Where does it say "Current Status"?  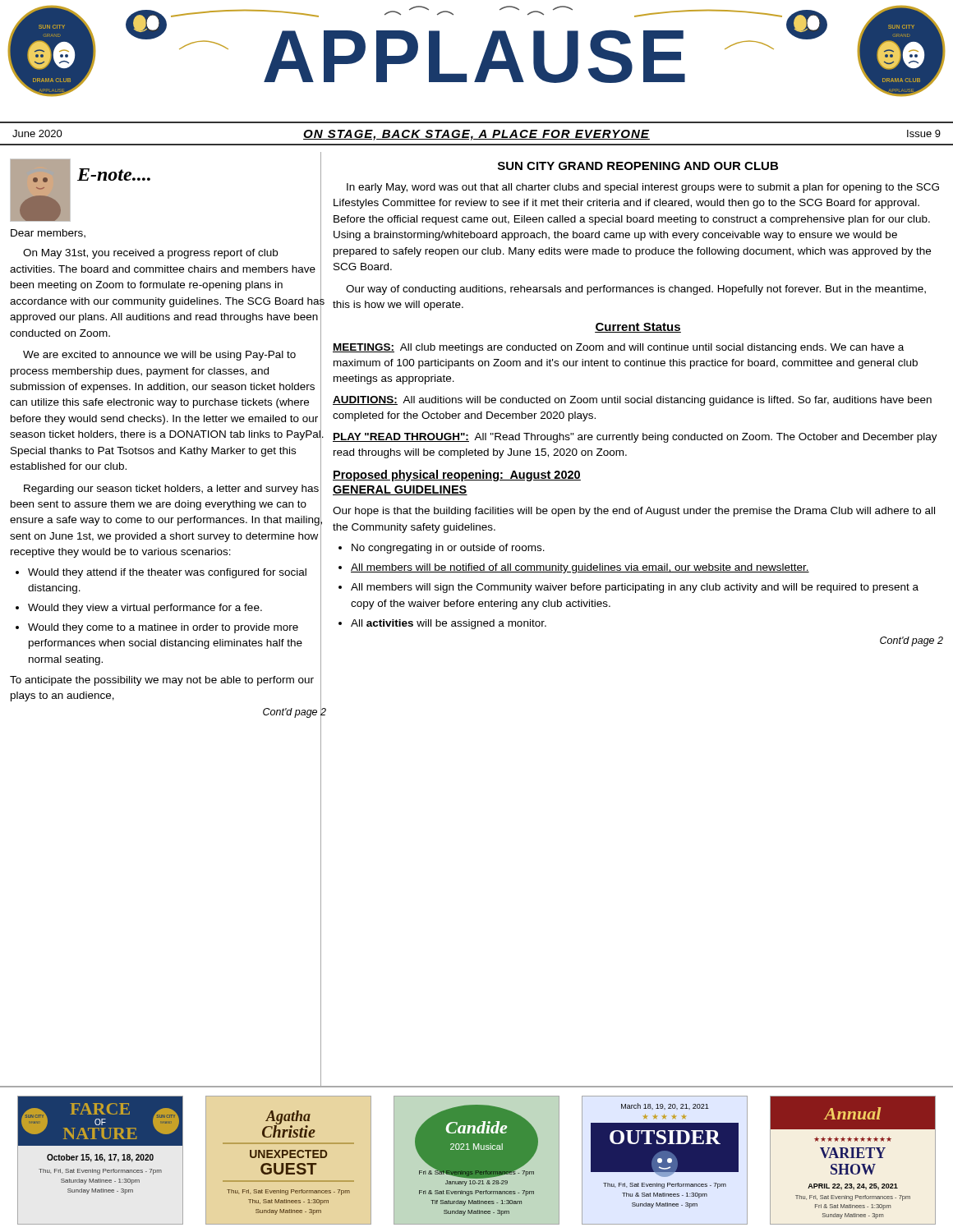pos(638,326)
